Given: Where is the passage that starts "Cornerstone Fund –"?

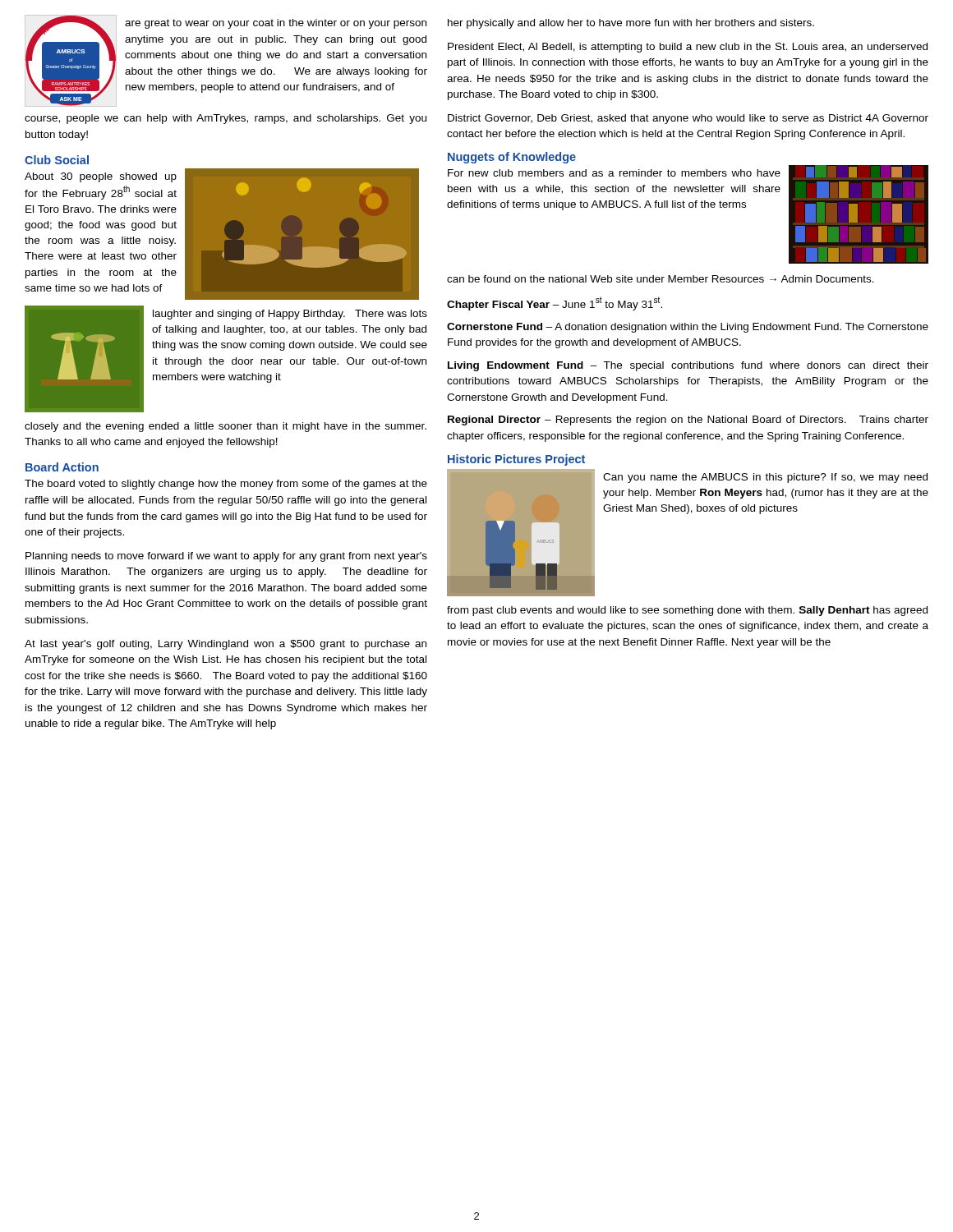Looking at the screenshot, I should pos(688,334).
